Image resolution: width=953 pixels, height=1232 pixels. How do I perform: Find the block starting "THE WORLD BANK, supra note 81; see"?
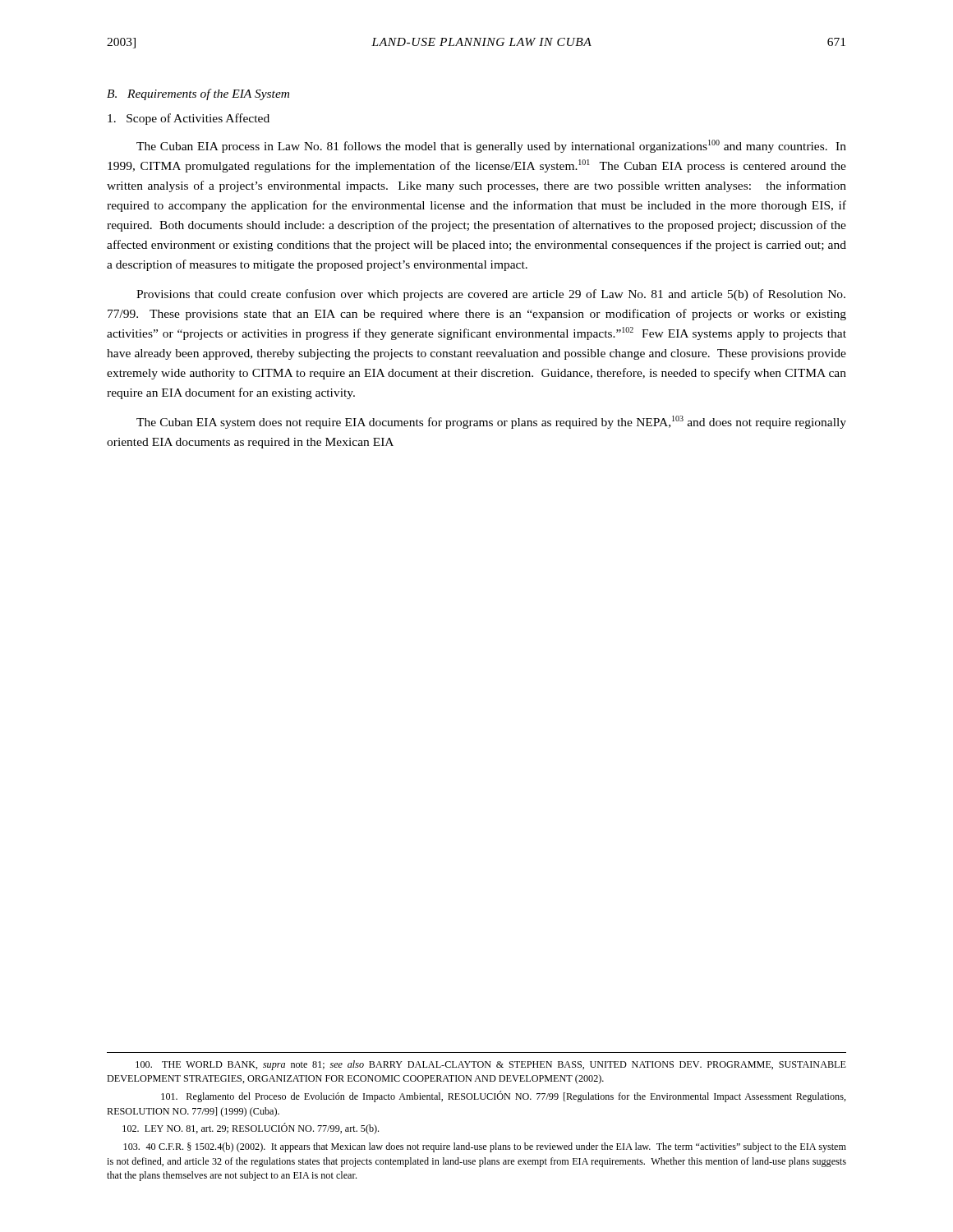(476, 1072)
